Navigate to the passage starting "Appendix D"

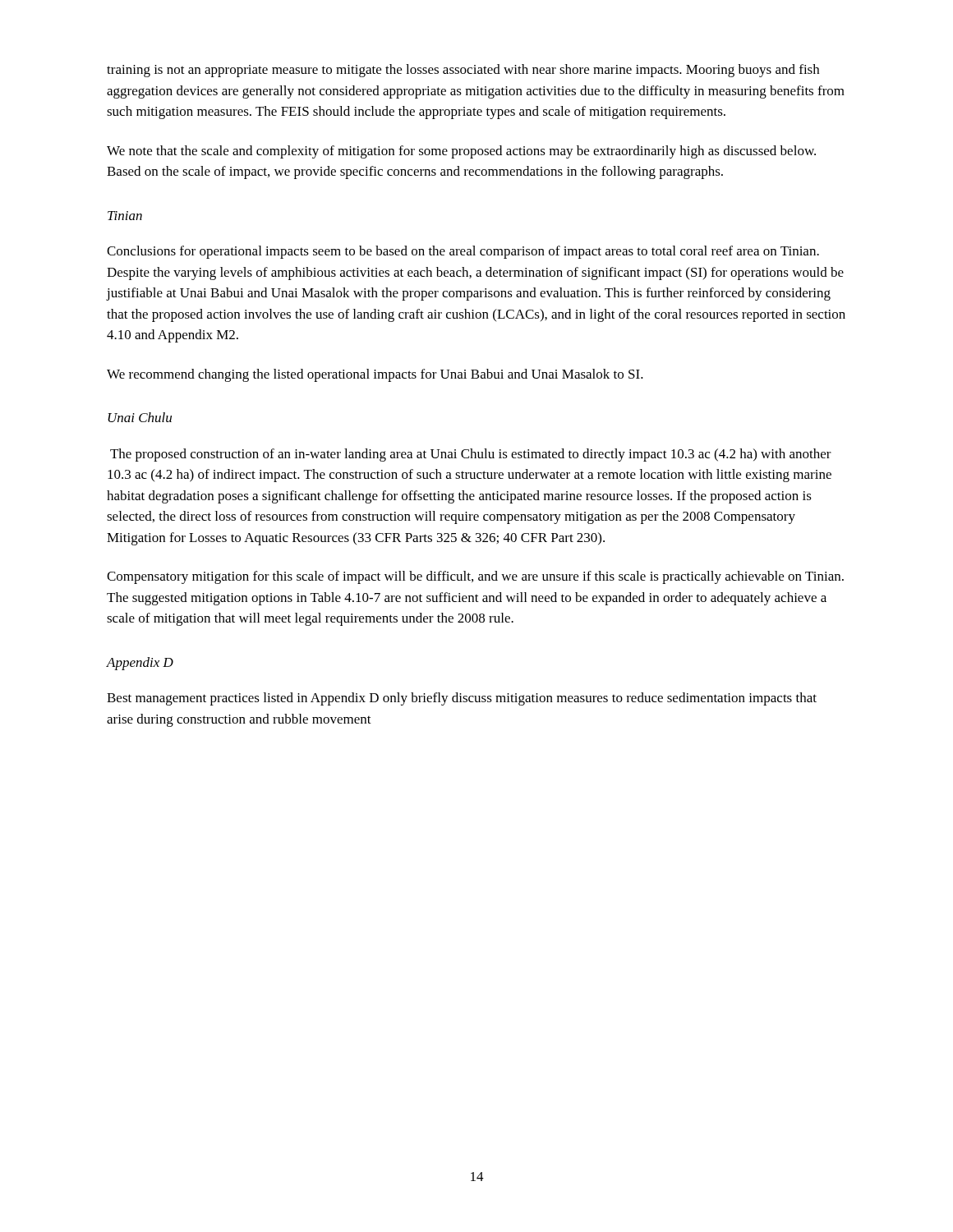click(140, 662)
